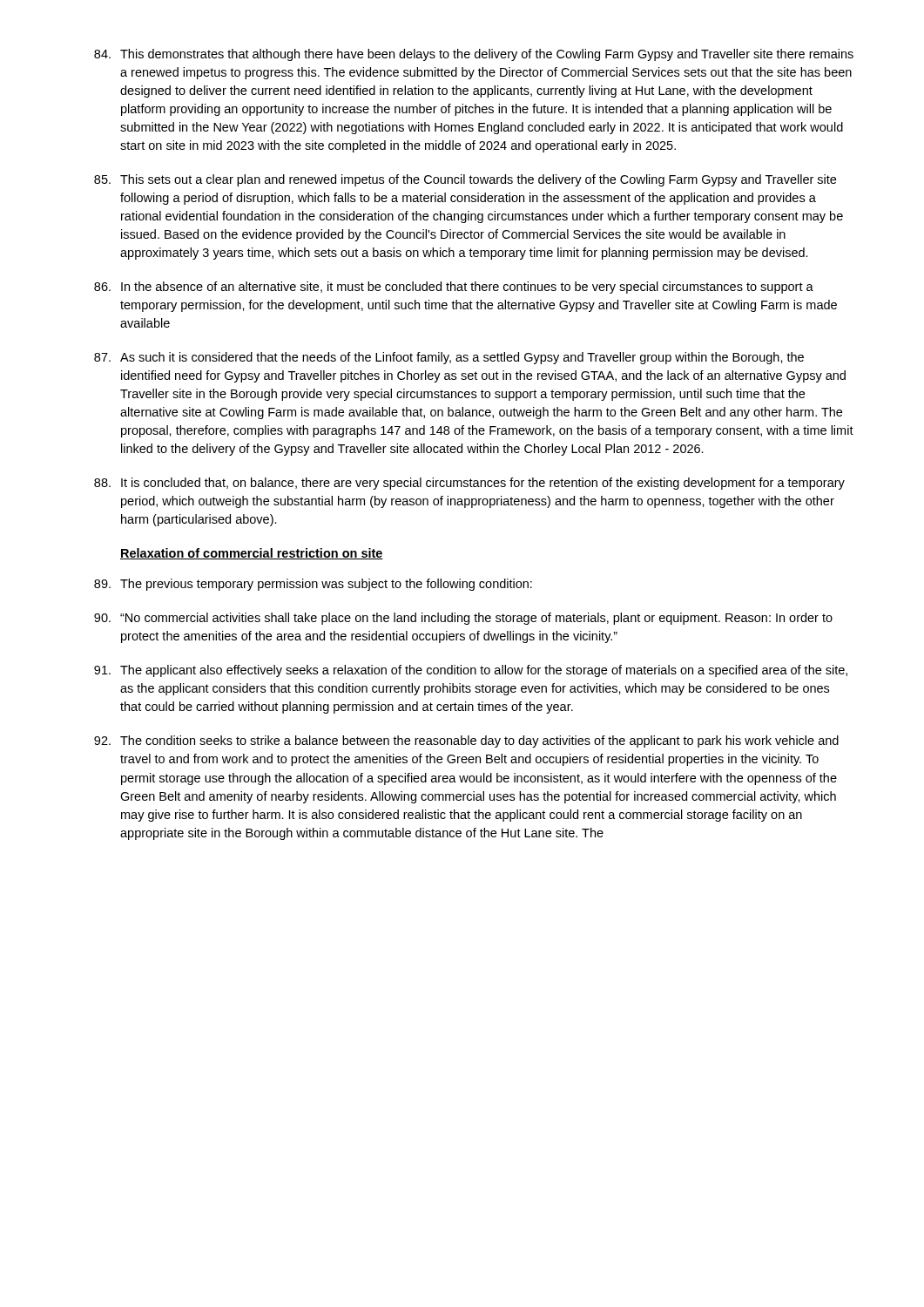Select the list item that says "88. It is"
This screenshot has height=1307, width=924.
(x=462, y=502)
